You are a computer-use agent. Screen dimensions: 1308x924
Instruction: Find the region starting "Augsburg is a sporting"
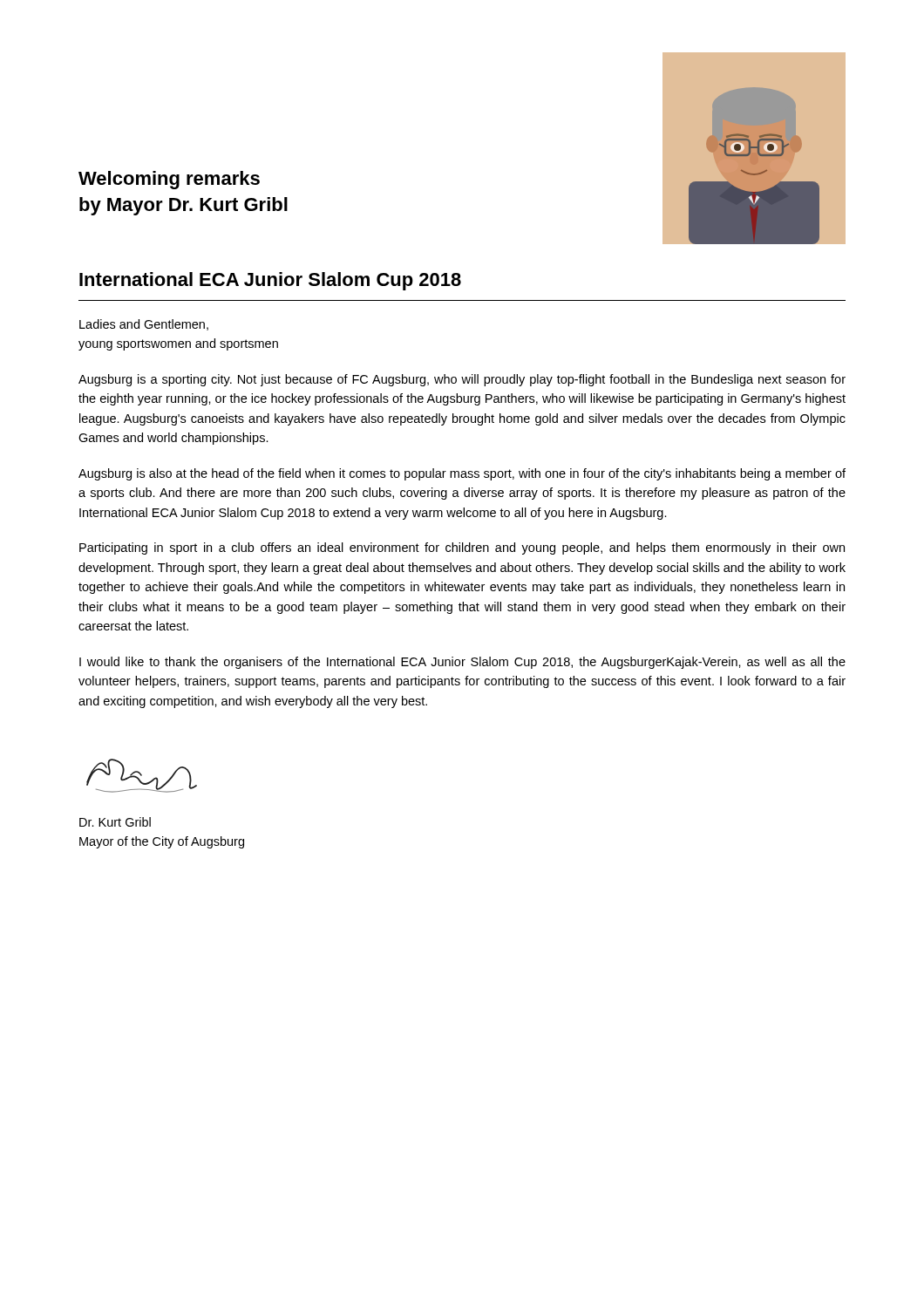coord(462,409)
